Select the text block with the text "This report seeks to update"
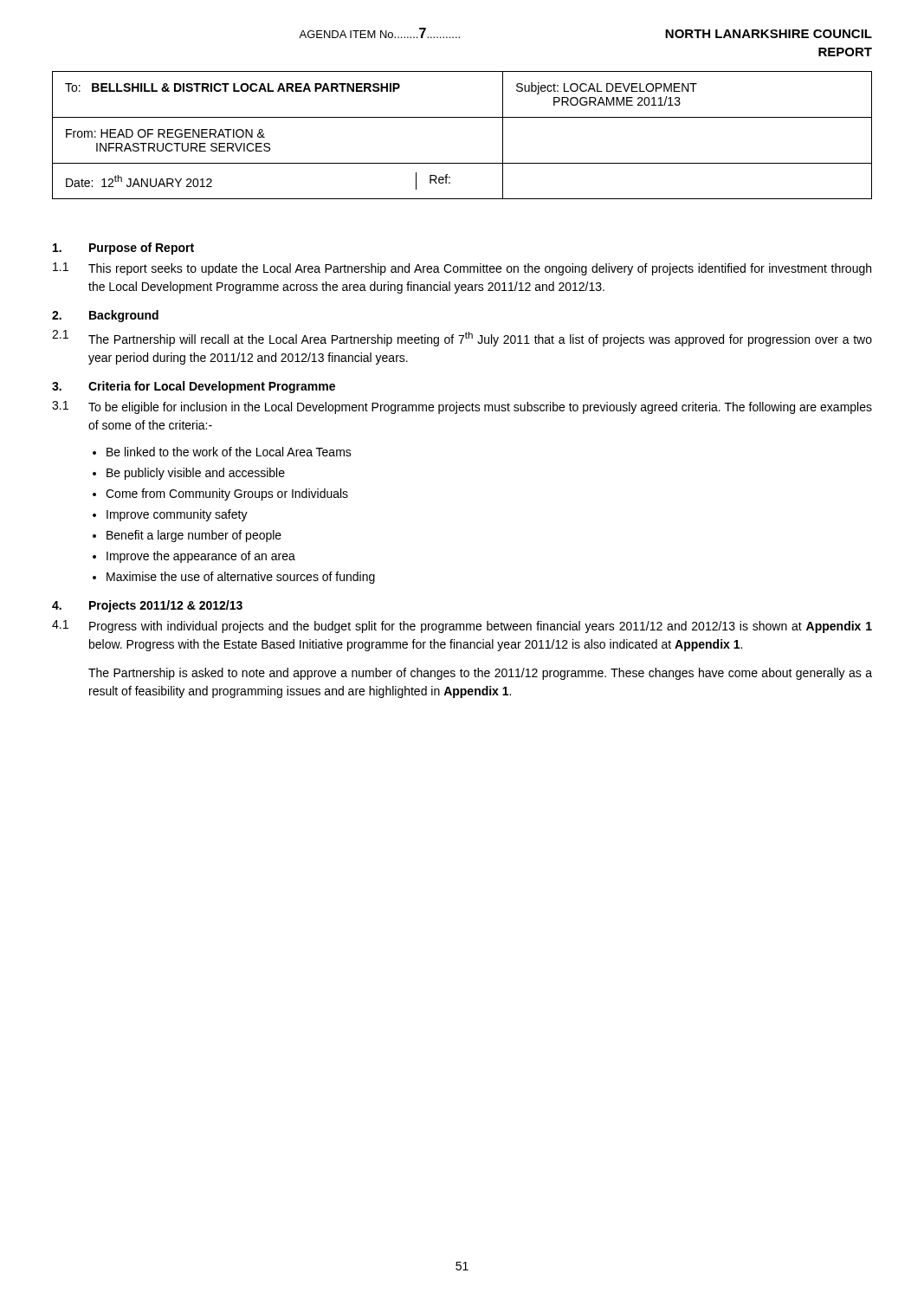Image resolution: width=924 pixels, height=1299 pixels. click(480, 278)
